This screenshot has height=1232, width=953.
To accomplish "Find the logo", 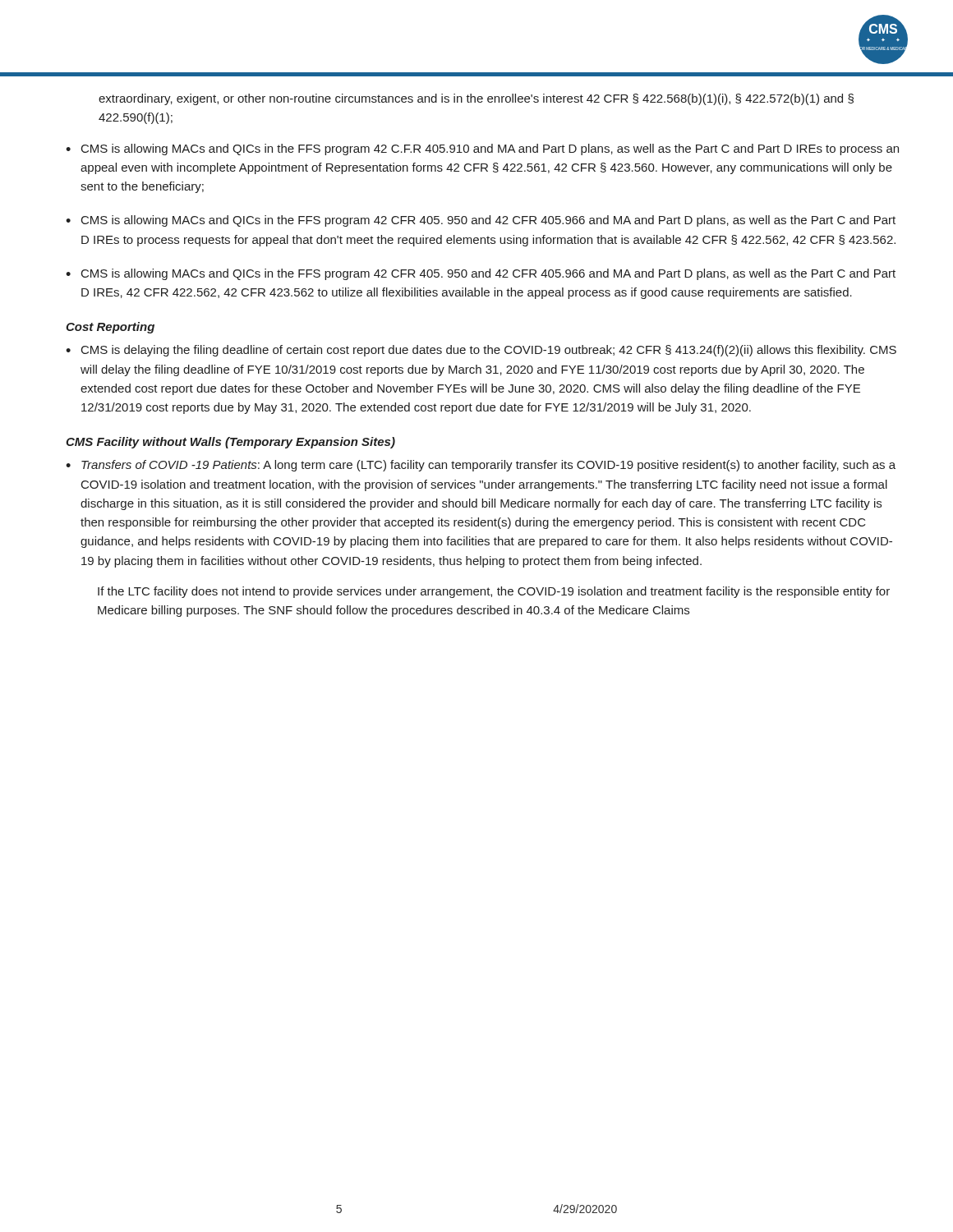I will pyautogui.click(x=883, y=43).
